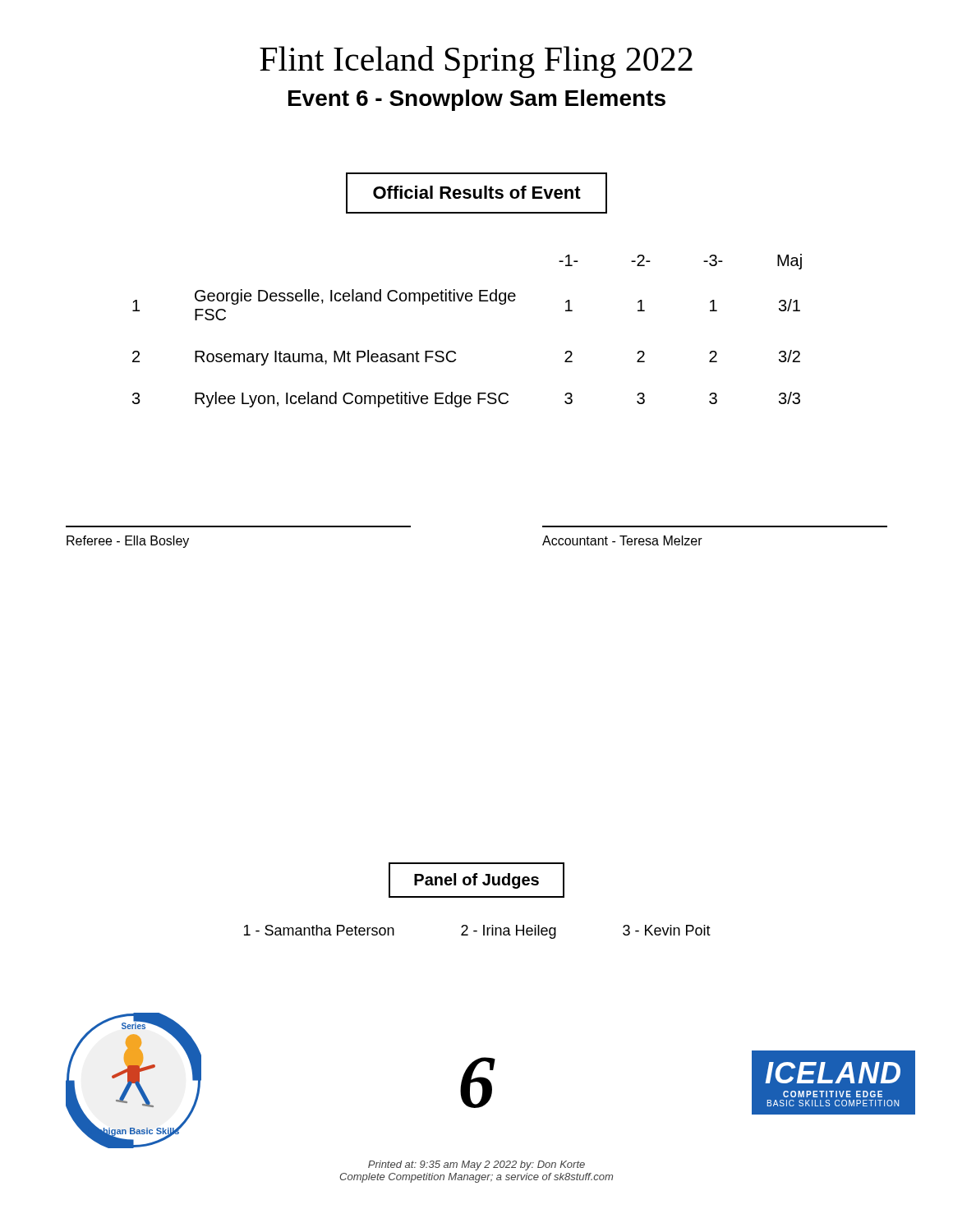Point to the region starting "Panel of Judges"
This screenshot has width=953, height=1232.
476,880
